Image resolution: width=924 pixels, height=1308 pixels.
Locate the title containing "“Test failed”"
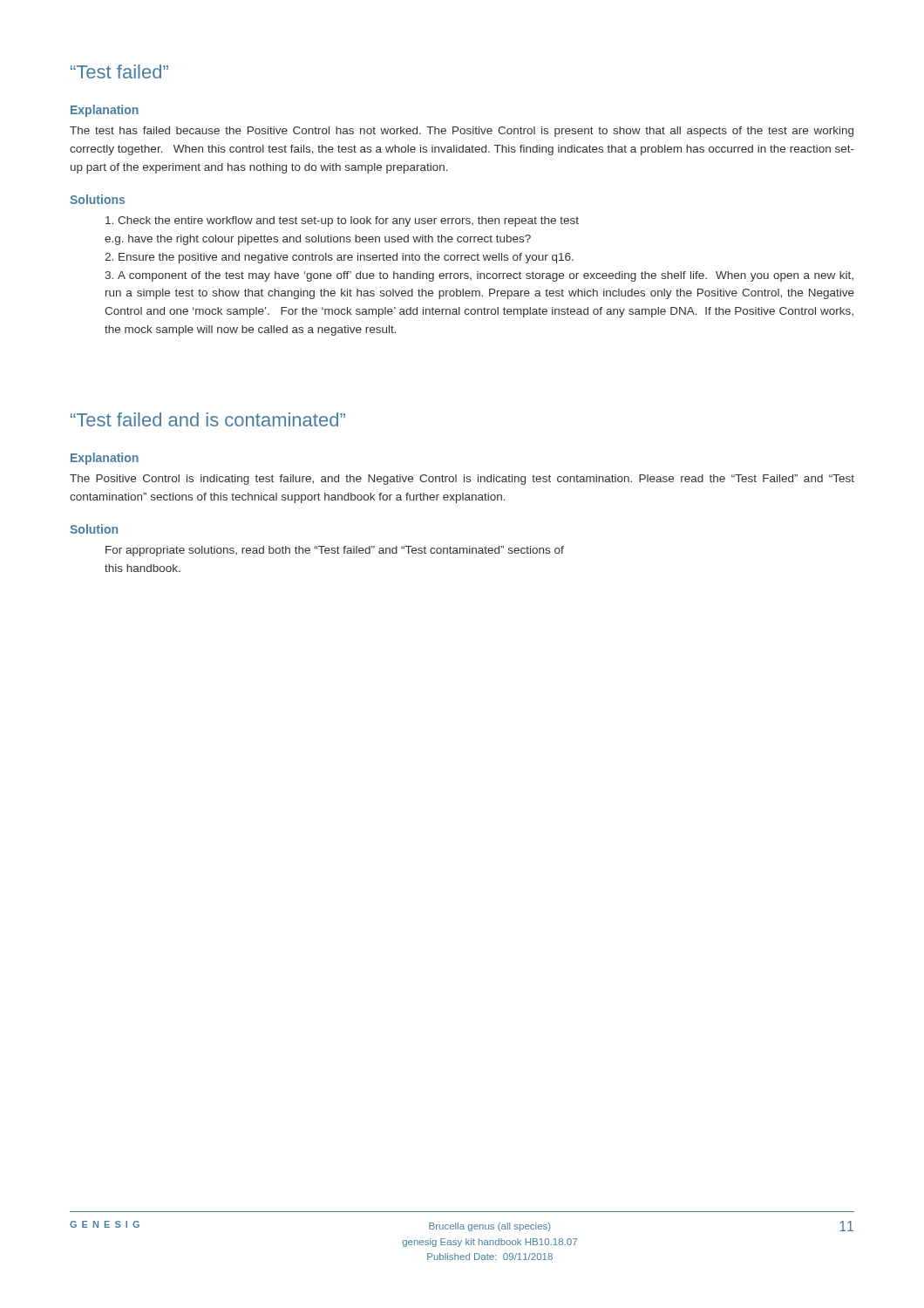(119, 72)
